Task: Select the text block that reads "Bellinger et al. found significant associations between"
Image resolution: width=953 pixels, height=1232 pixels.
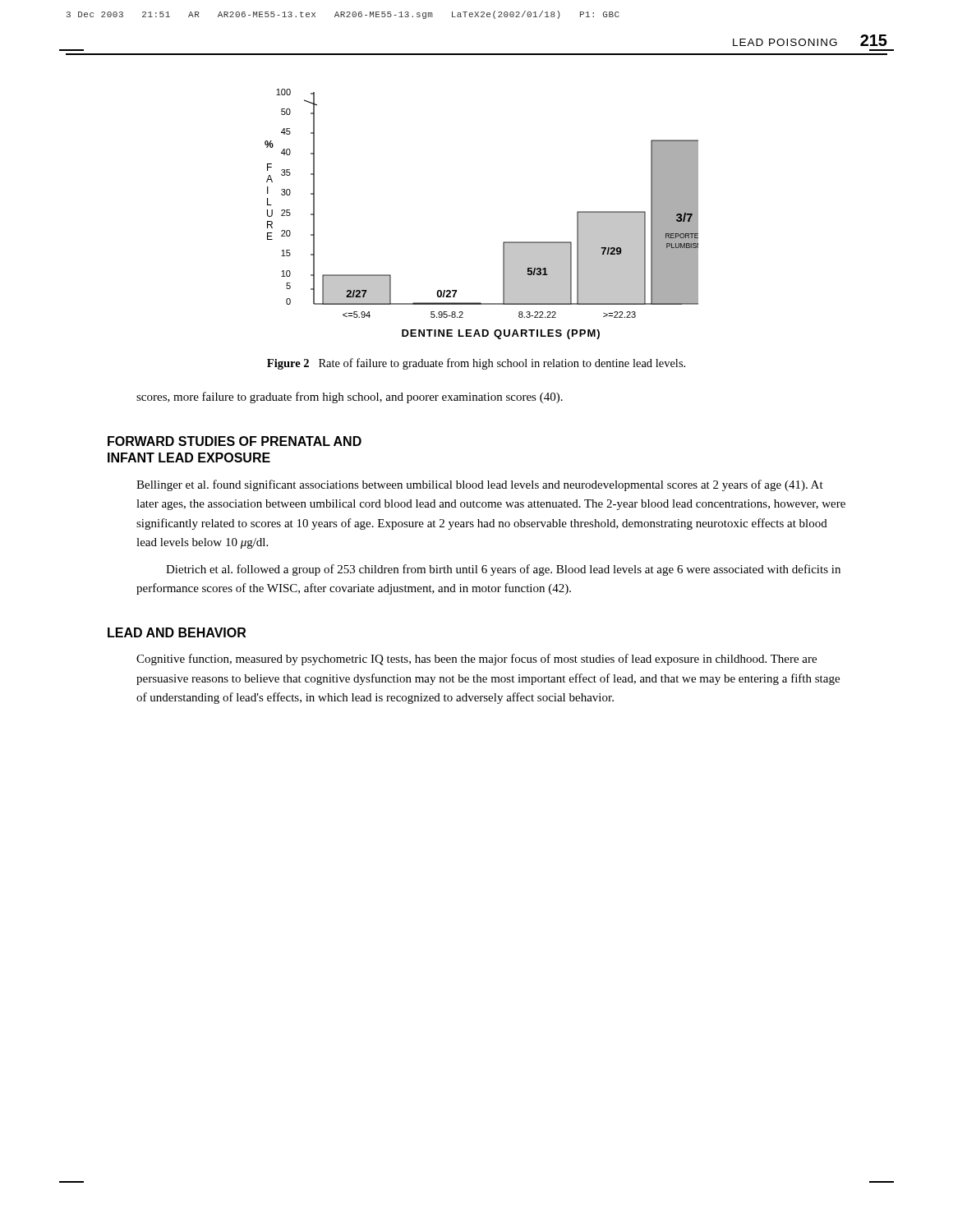Action: click(491, 513)
